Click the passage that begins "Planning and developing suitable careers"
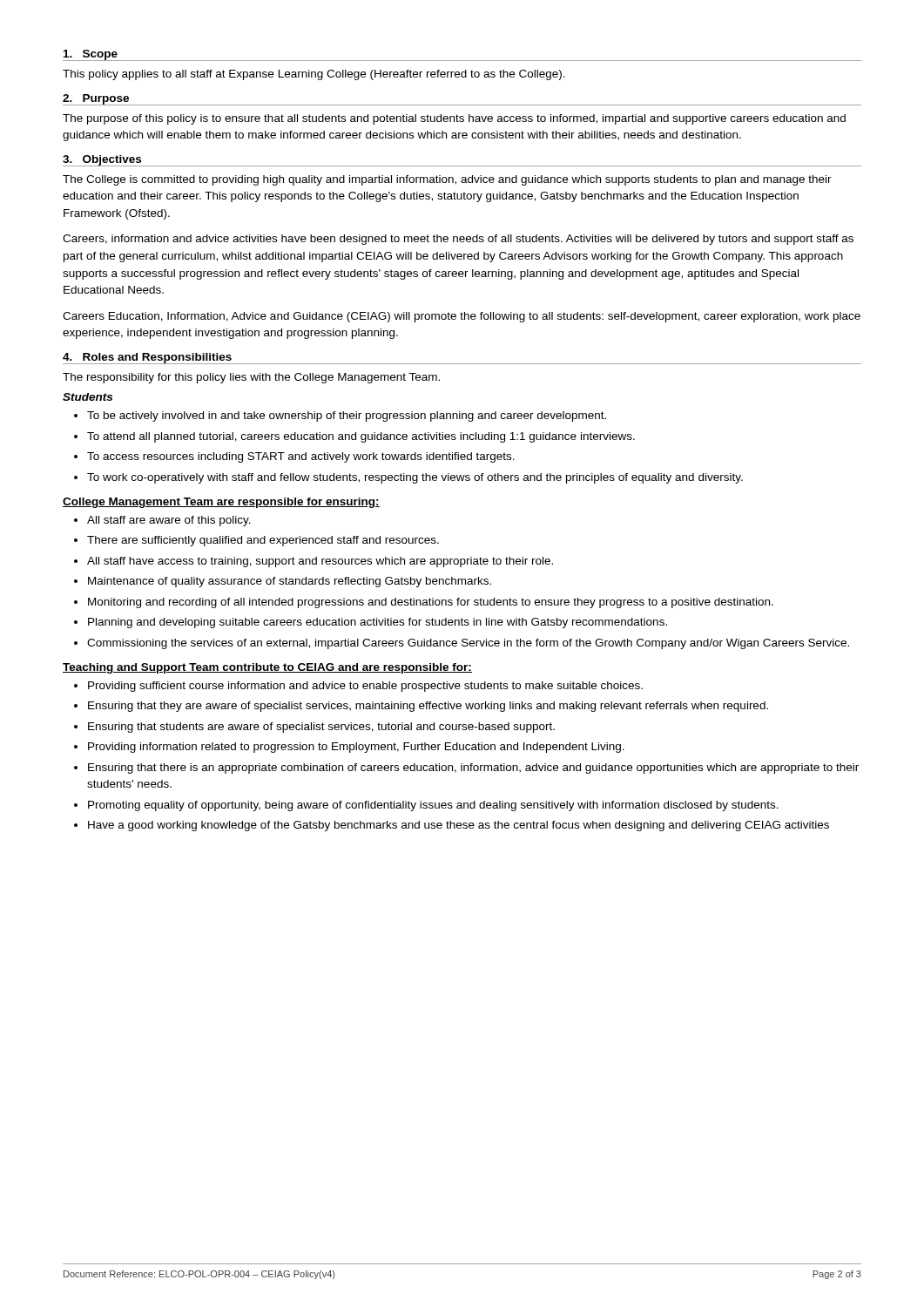This screenshot has width=924, height=1307. (x=378, y=622)
